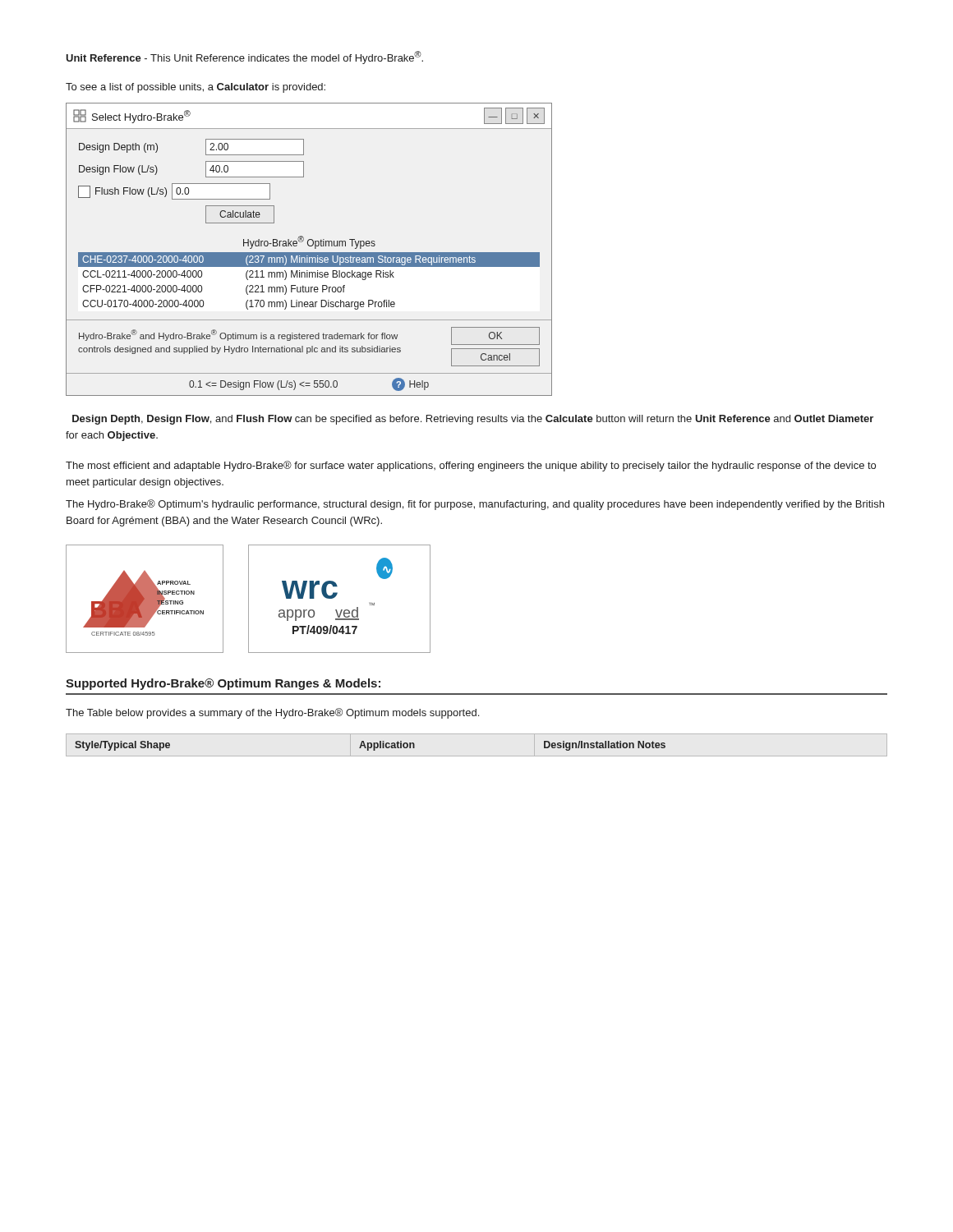This screenshot has height=1232, width=953.
Task: Select the element starting "The Table below provides a summary"
Action: click(273, 713)
